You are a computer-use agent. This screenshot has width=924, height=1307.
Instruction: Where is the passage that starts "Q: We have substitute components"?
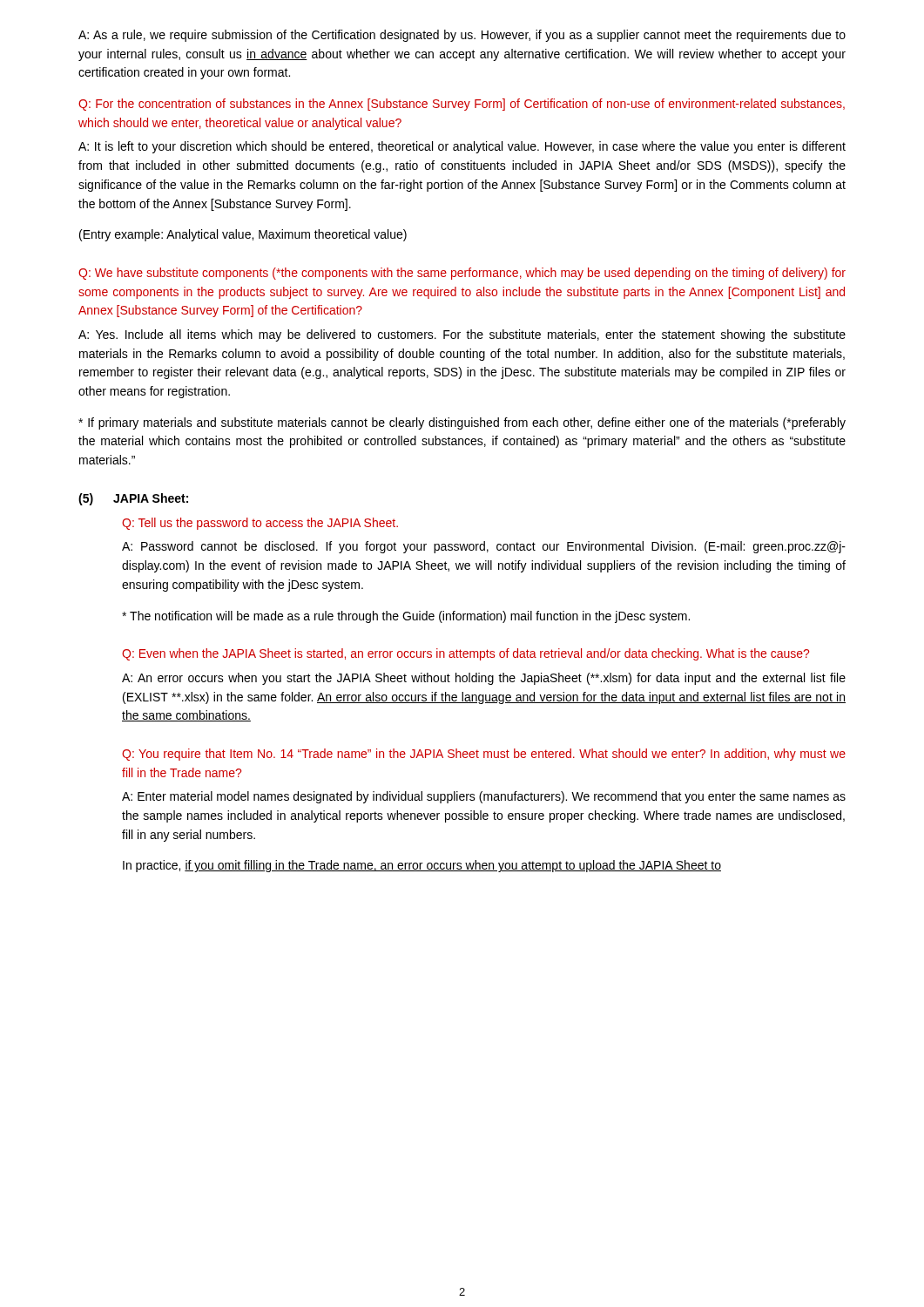tap(462, 291)
